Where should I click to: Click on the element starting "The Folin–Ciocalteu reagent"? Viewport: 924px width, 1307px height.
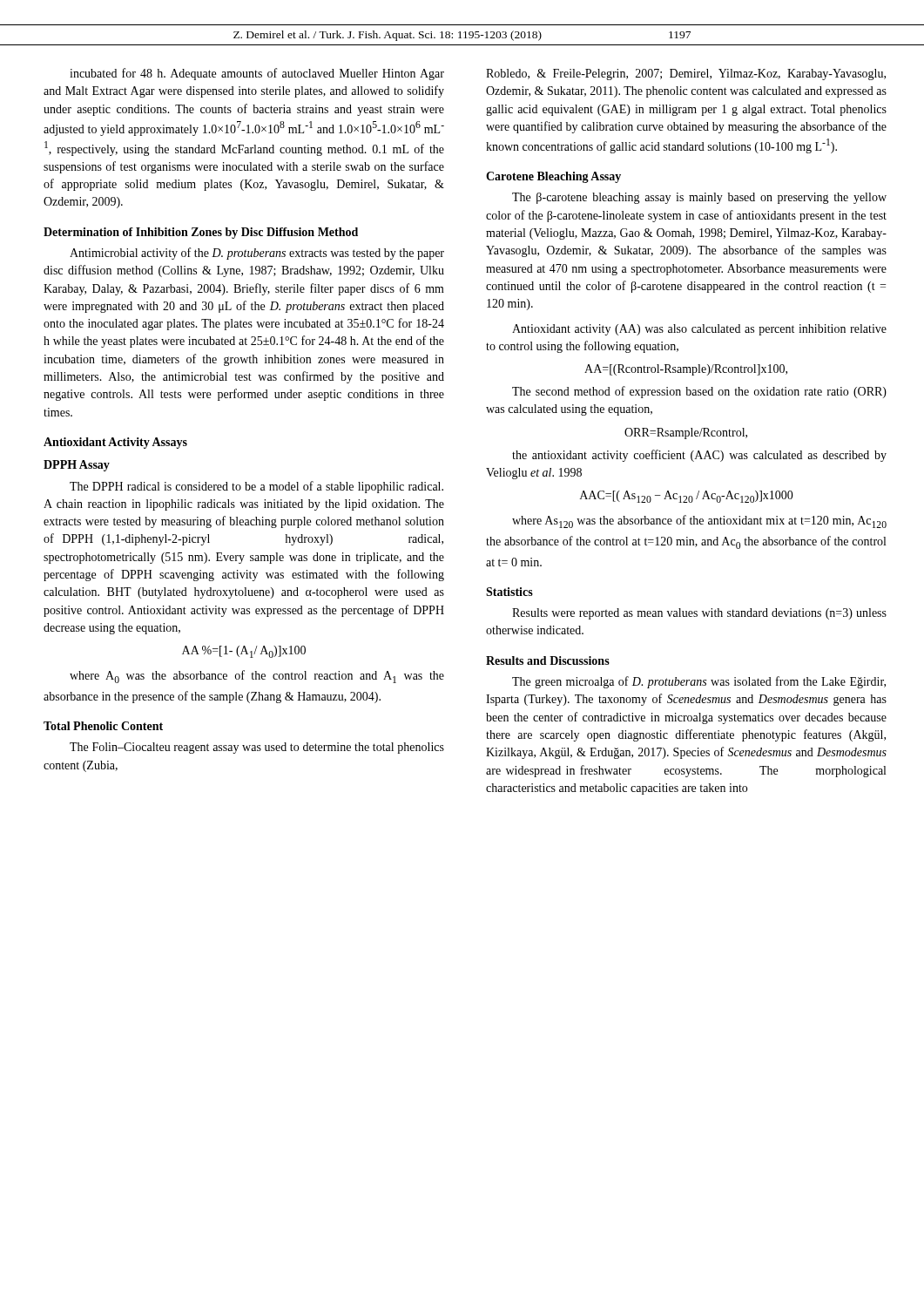[244, 757]
